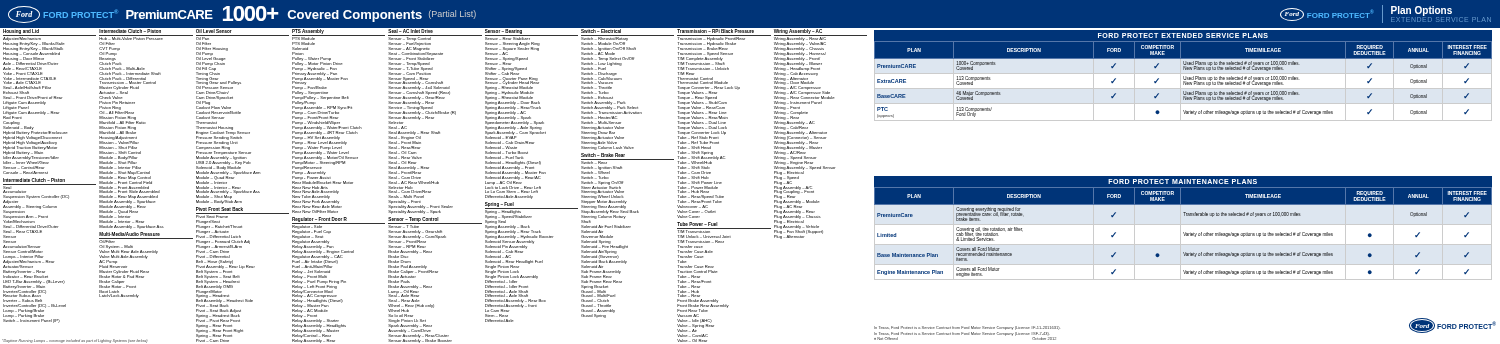This screenshot has height=344, width=1500.
Task: Locate the footnote containing "In Texas, Ford Protect is a"
Action: 967,333
